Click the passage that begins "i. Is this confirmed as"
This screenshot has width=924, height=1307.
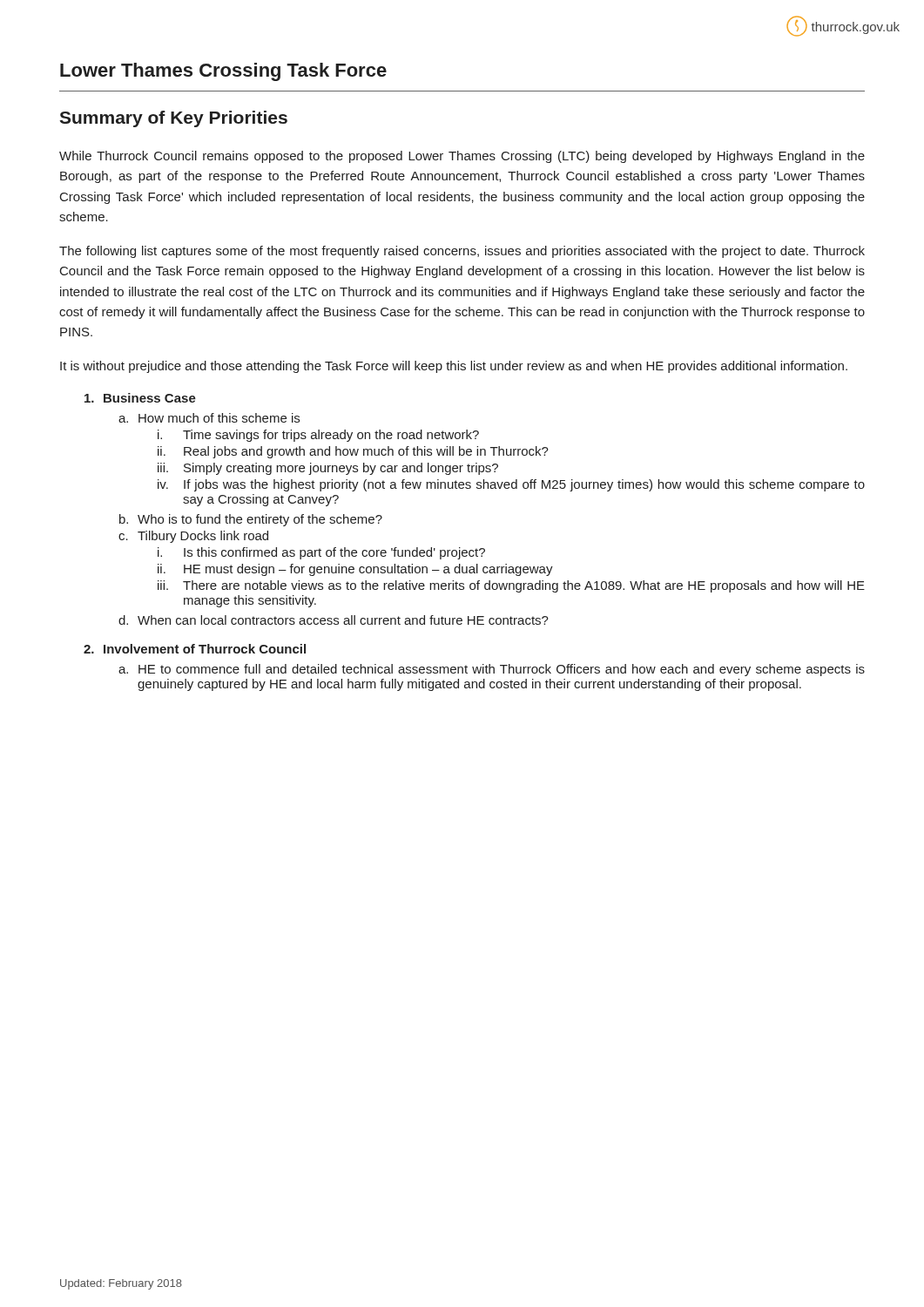coord(321,553)
